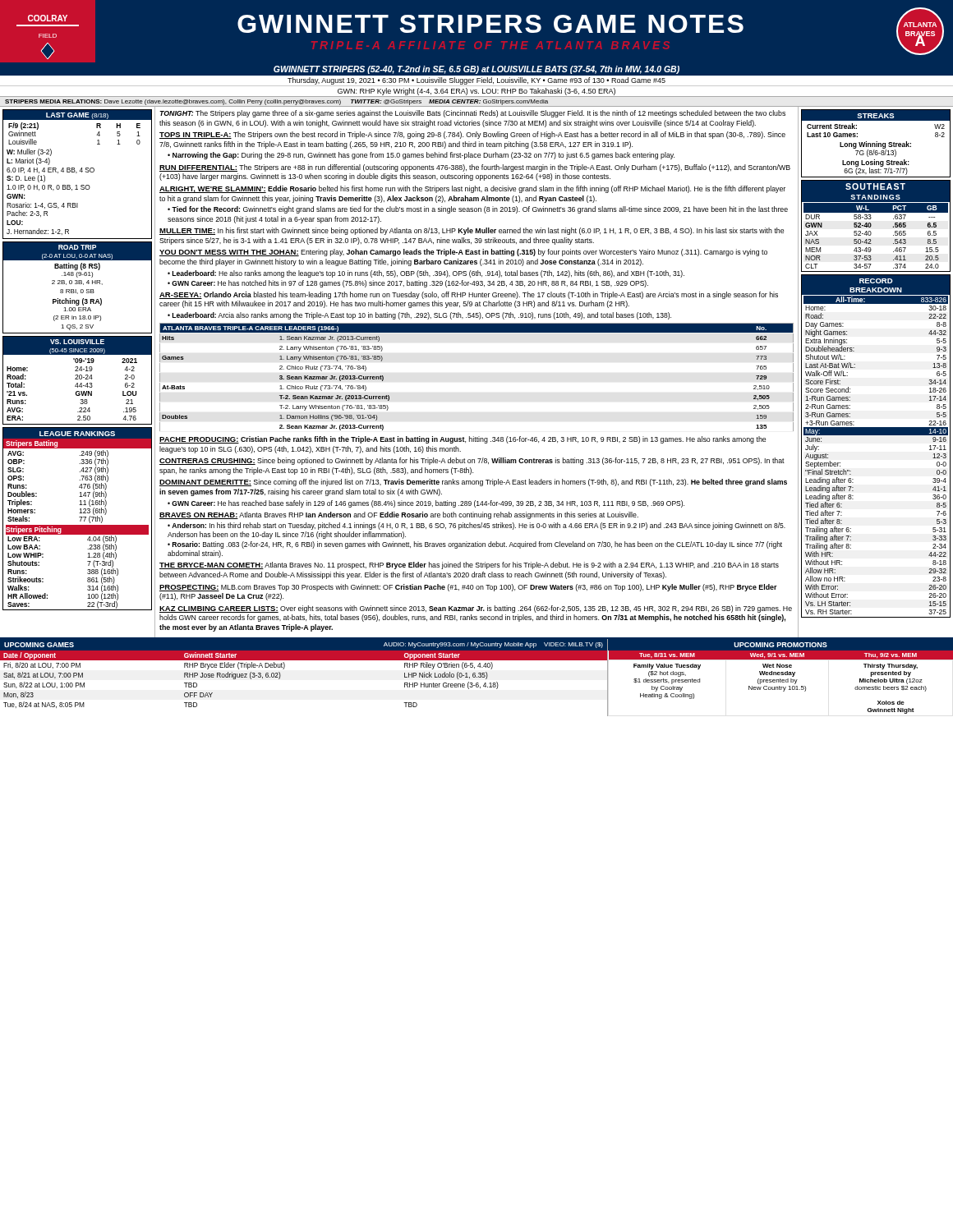Screen dimensions: 1232x953
Task: Locate the element starting "• Anderson: In"
Action: [477, 530]
